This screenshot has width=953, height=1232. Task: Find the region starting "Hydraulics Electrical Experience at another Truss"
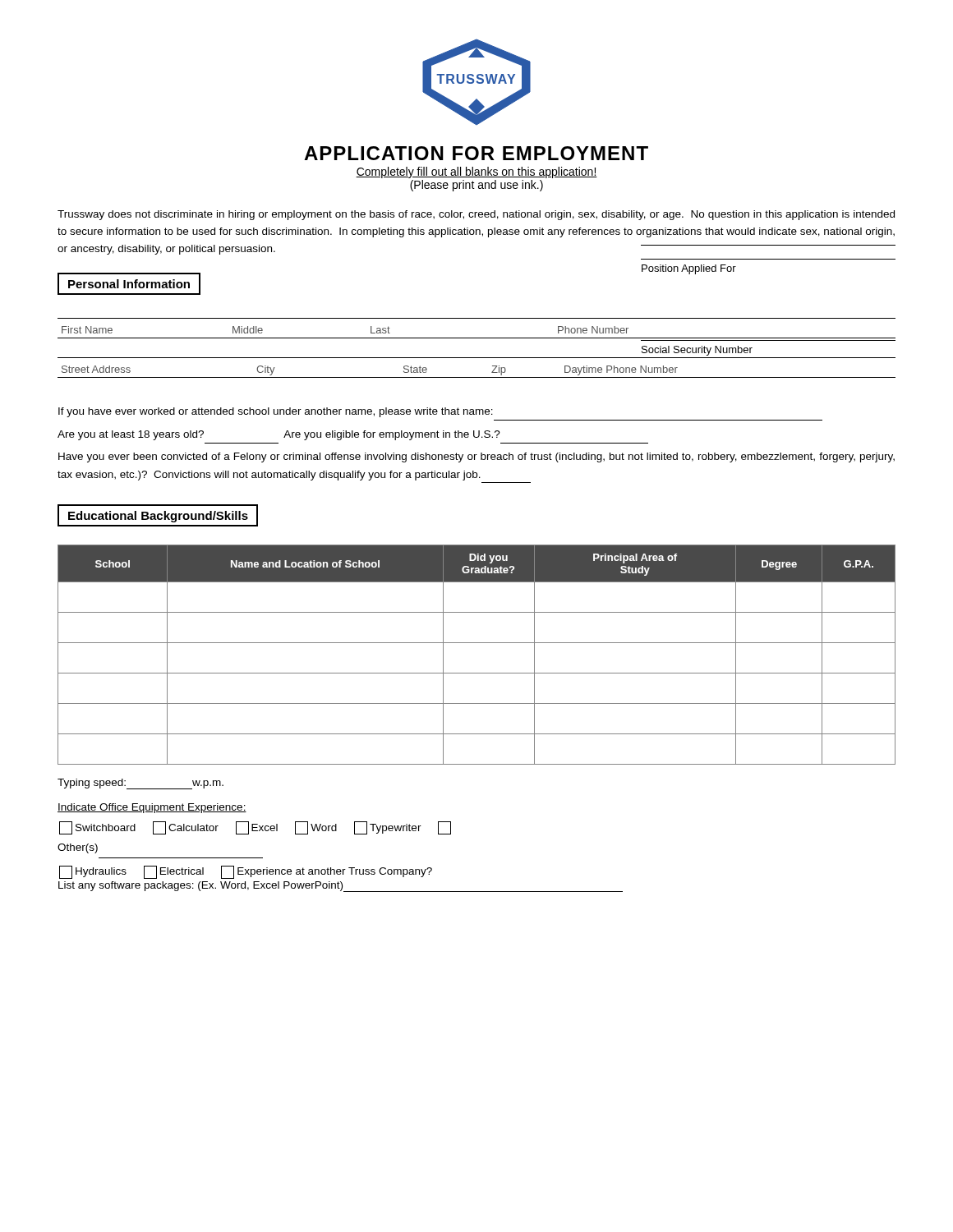coord(340,878)
